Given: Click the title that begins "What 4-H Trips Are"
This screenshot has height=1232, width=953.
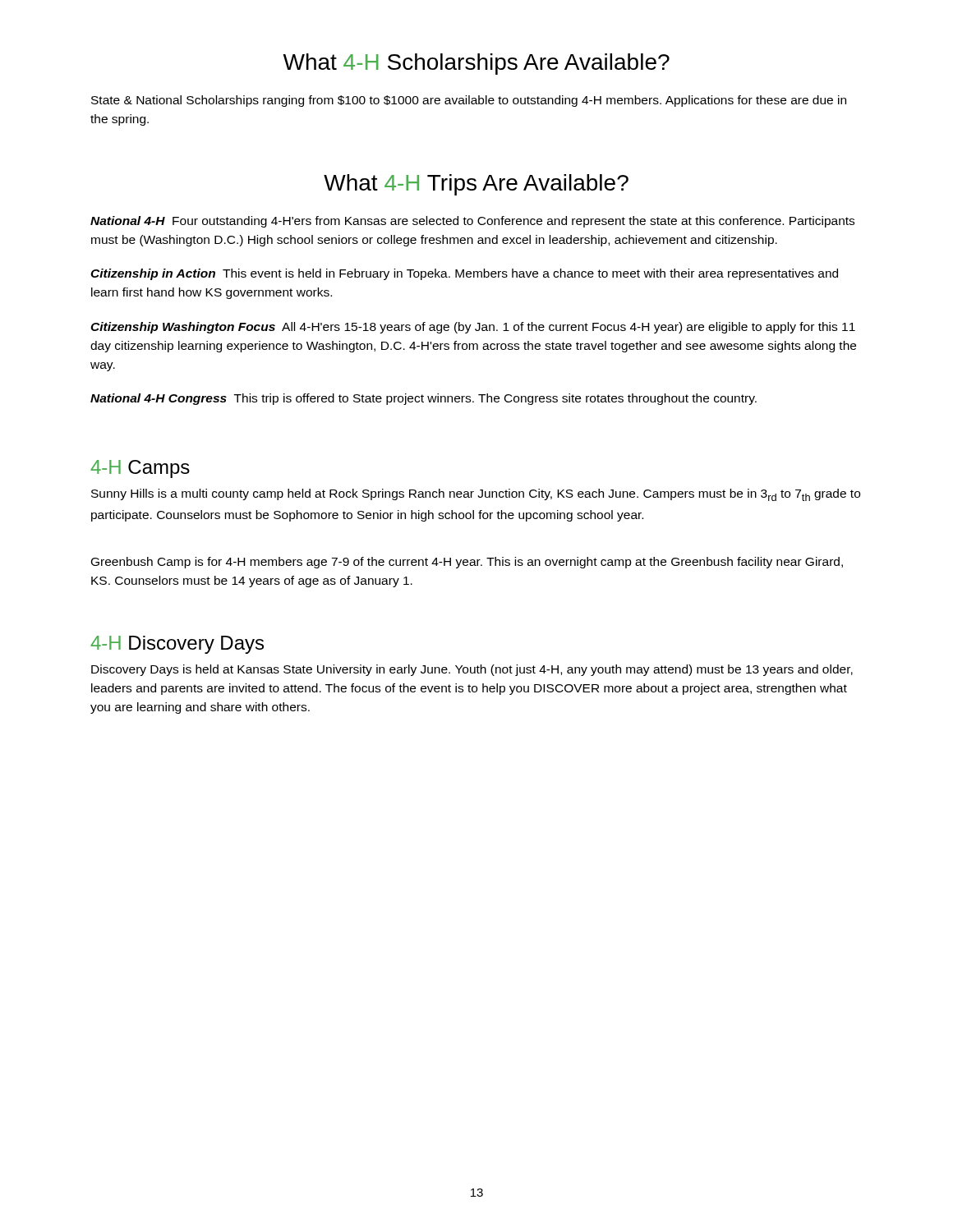Looking at the screenshot, I should pyautogui.click(x=476, y=183).
